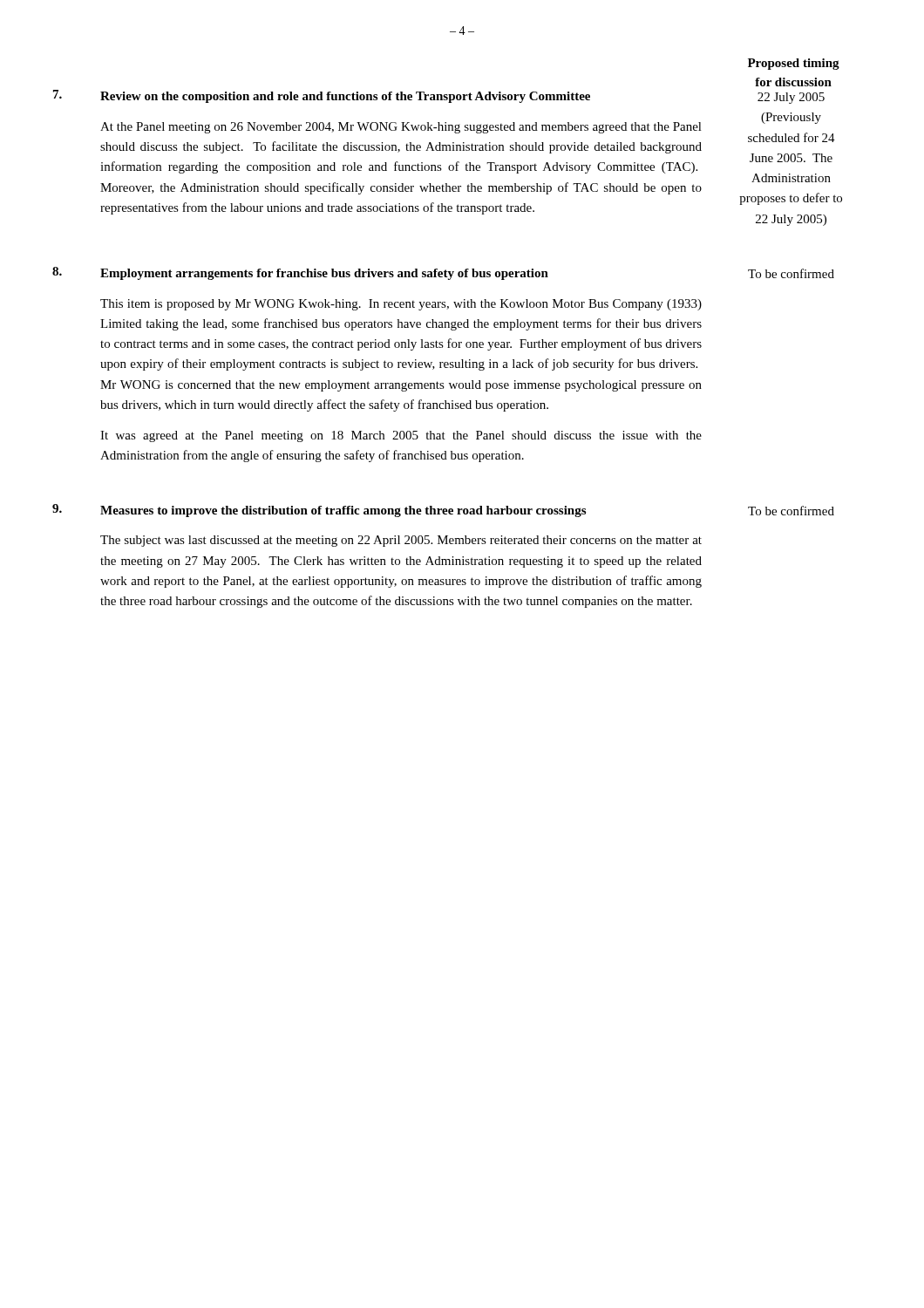Select the section header that says "Review on the composition"

345,96
